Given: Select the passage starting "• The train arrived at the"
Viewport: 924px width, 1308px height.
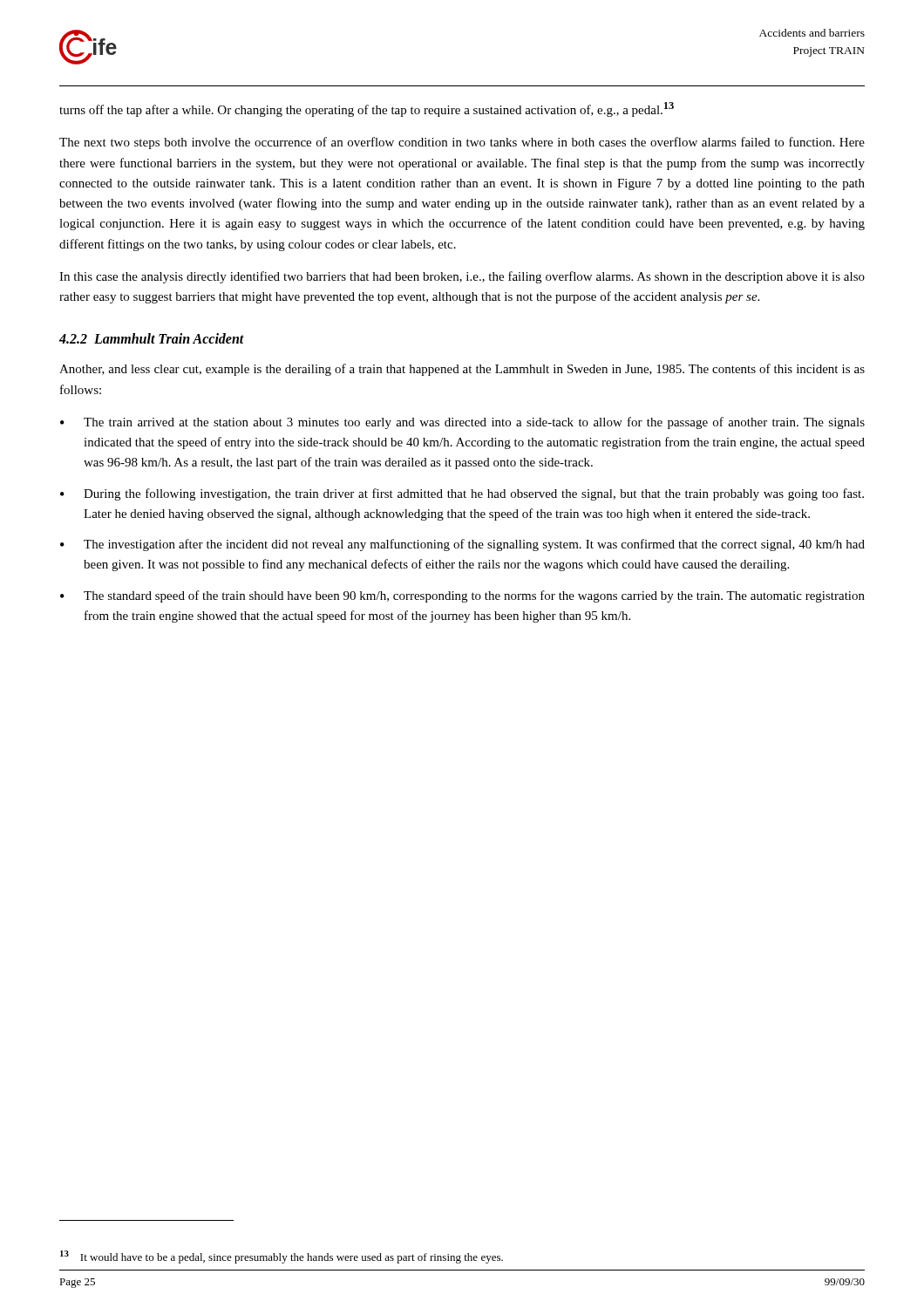Looking at the screenshot, I should point(462,443).
